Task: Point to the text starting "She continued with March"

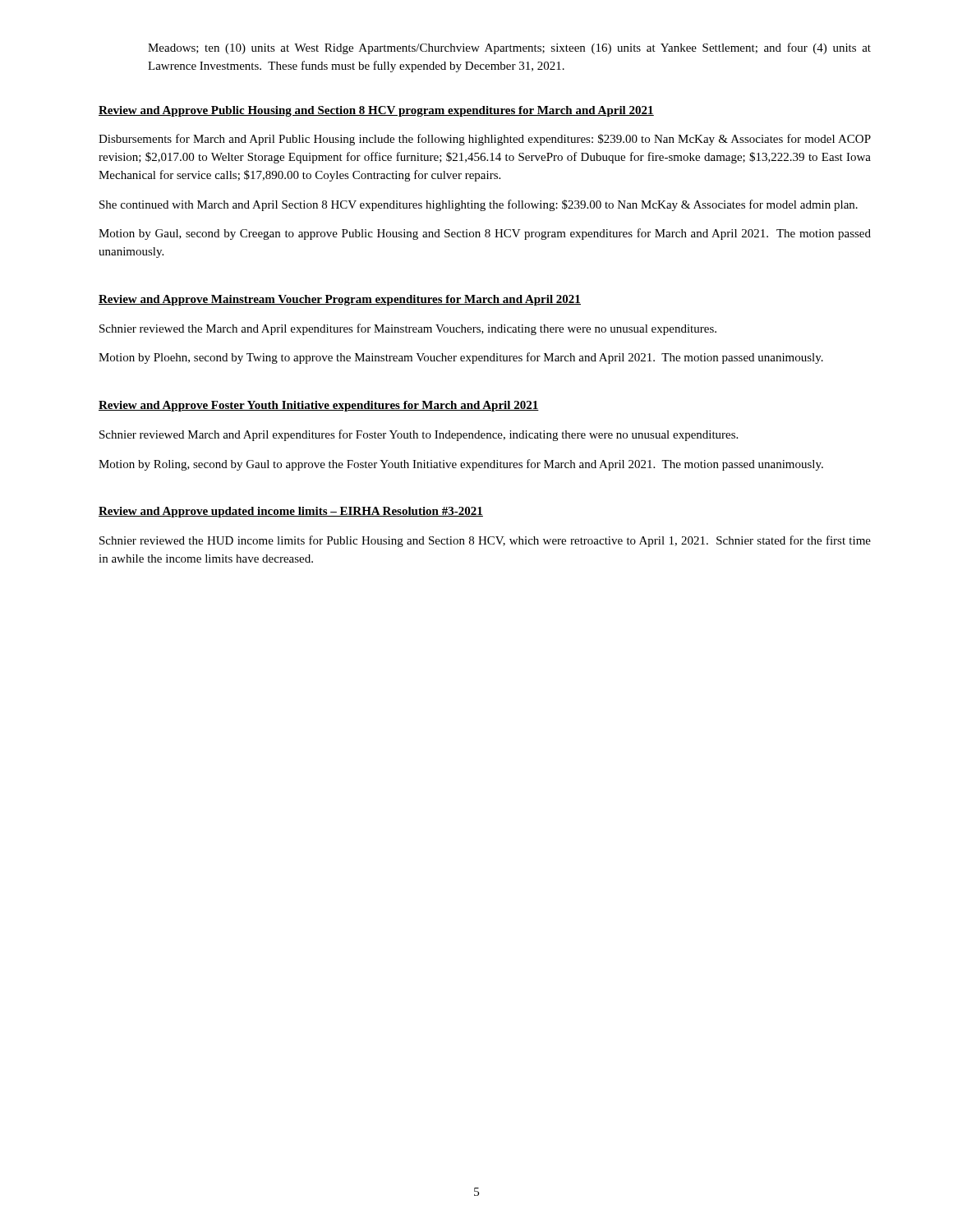Action: tap(478, 204)
